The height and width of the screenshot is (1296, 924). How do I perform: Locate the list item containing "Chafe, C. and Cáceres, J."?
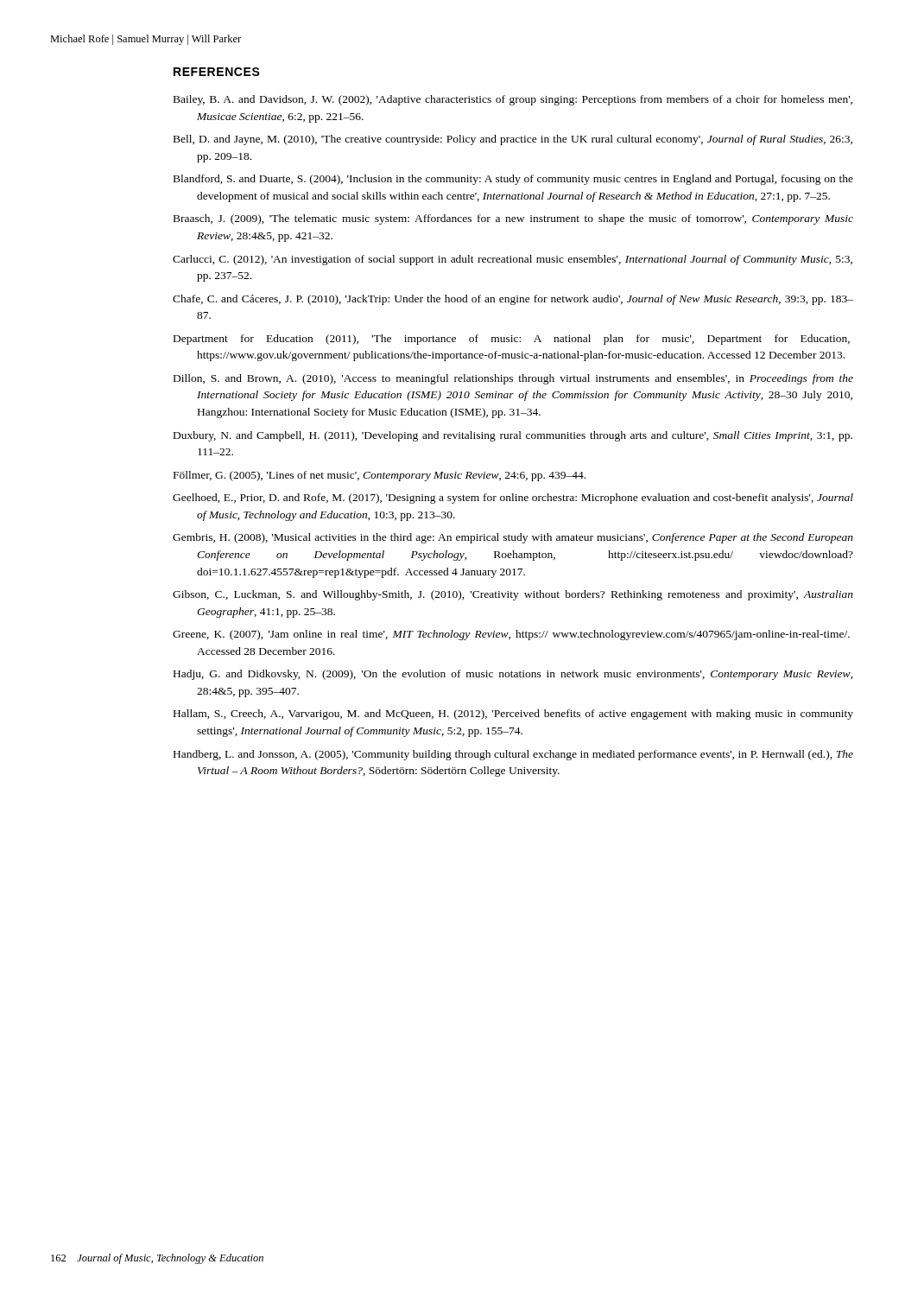click(513, 307)
